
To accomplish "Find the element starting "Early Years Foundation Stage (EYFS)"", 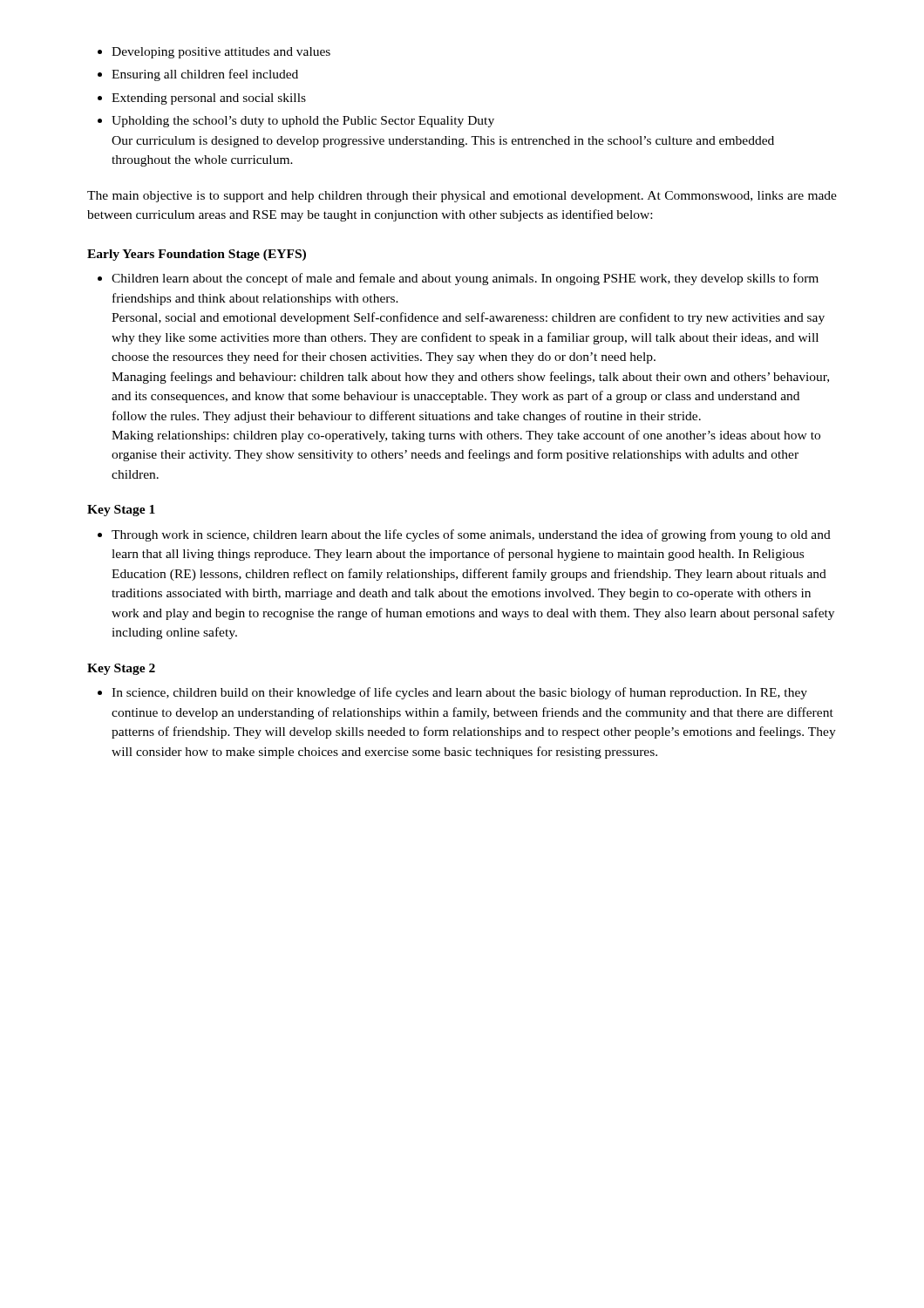I will click(x=197, y=253).
